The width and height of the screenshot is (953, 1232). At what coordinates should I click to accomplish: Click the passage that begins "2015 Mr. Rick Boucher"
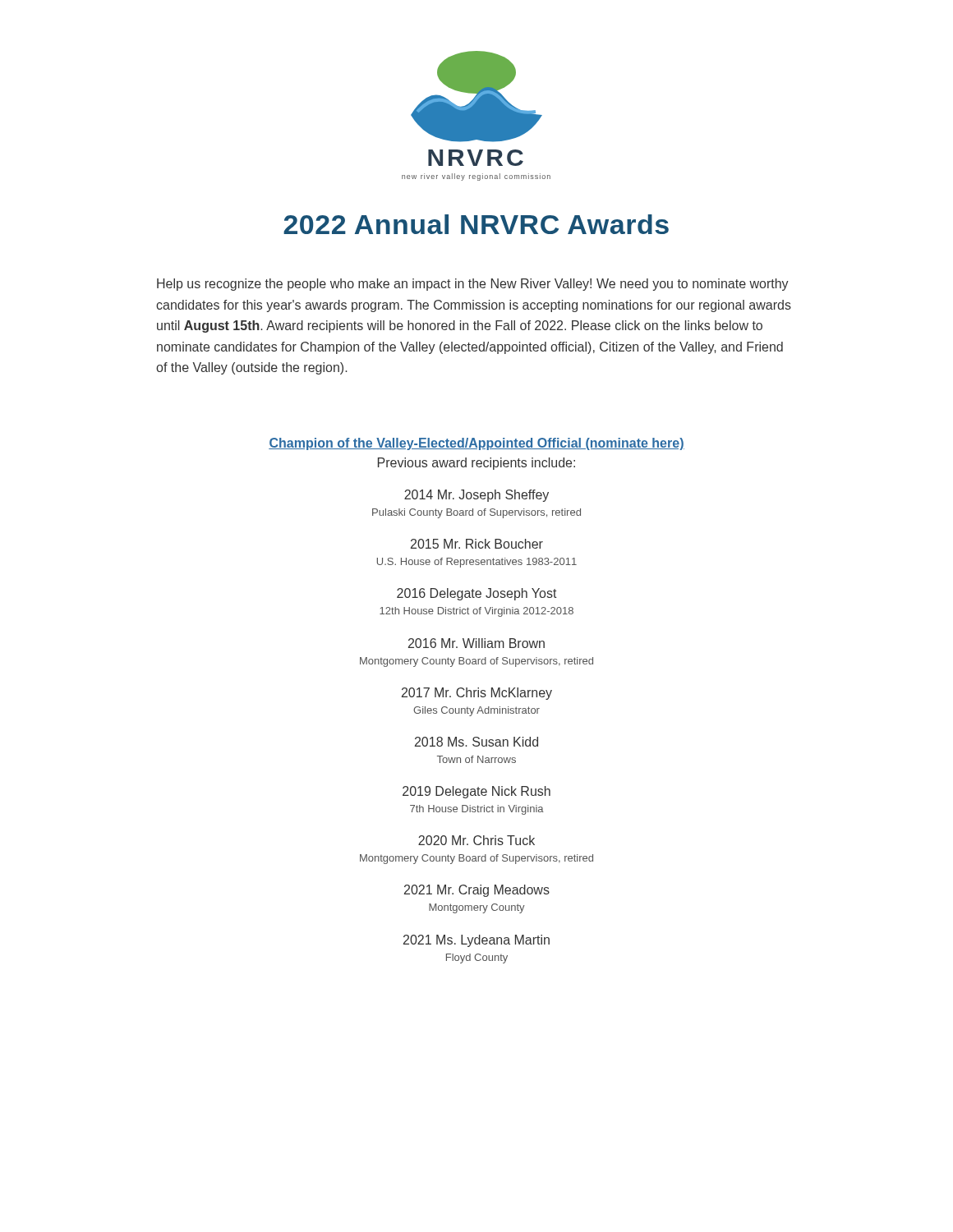coord(476,552)
